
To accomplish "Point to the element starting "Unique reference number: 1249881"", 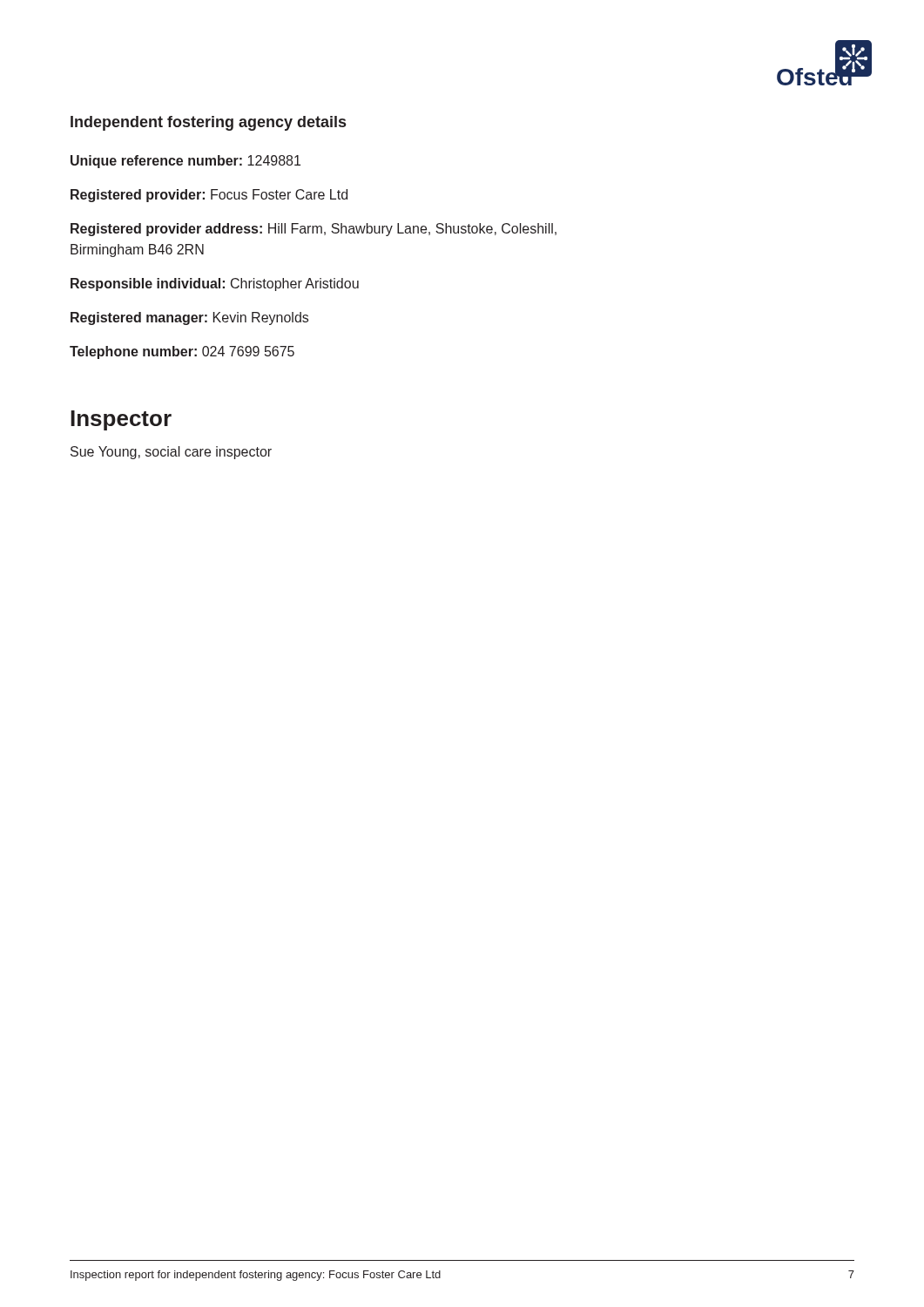I will (185, 161).
